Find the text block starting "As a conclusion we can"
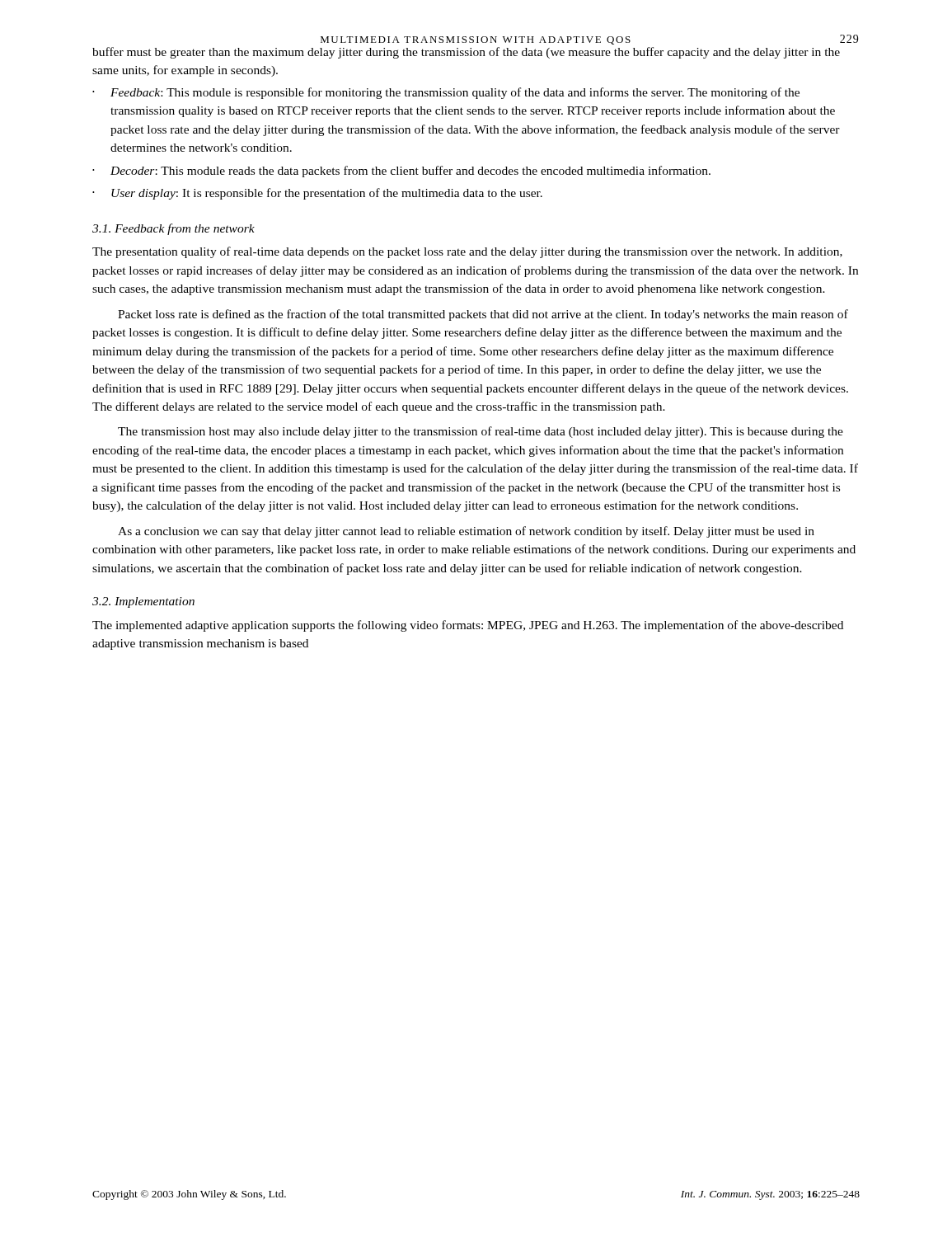This screenshot has height=1237, width=952. (476, 550)
